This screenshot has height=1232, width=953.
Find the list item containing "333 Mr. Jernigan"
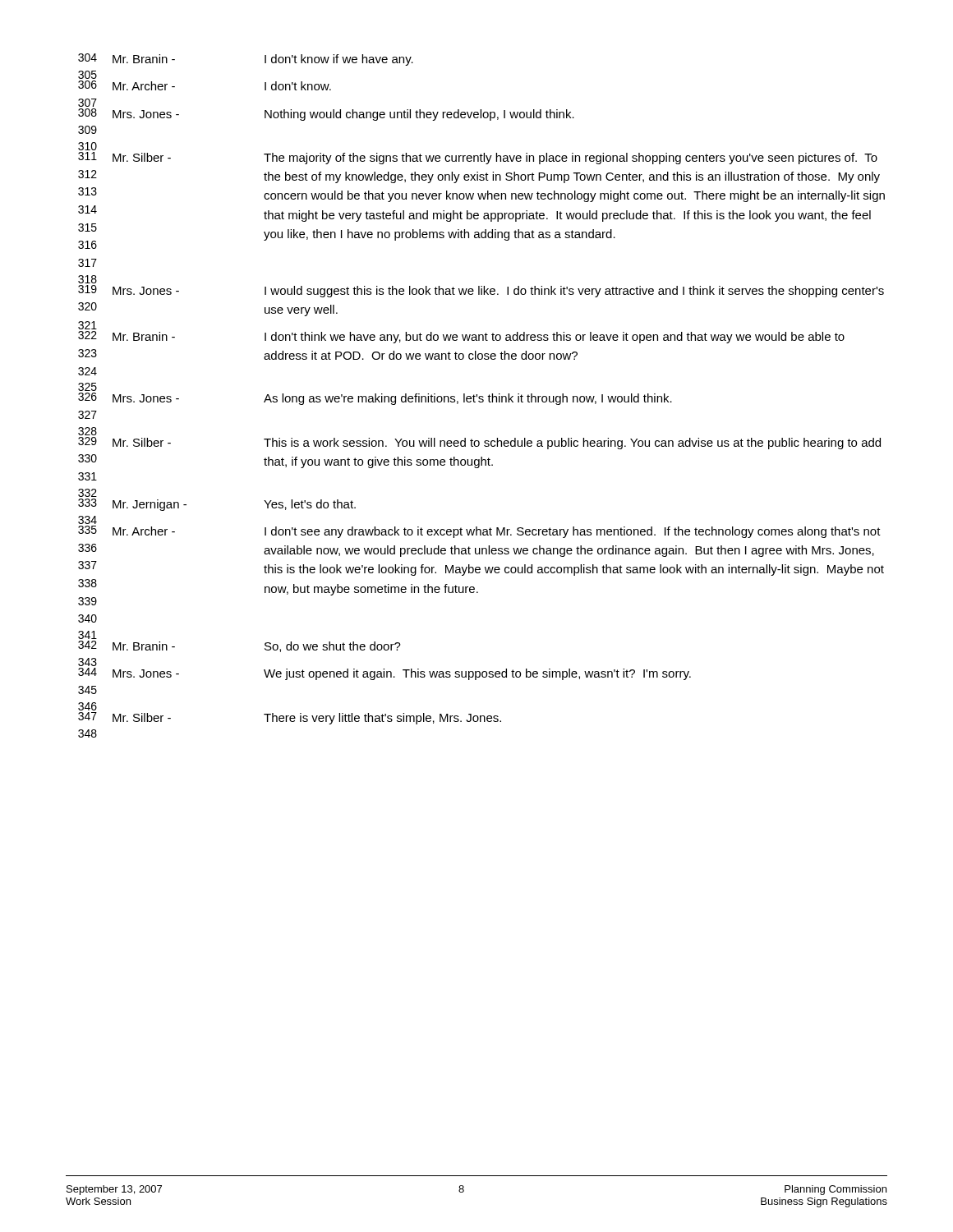[x=150, y=505]
